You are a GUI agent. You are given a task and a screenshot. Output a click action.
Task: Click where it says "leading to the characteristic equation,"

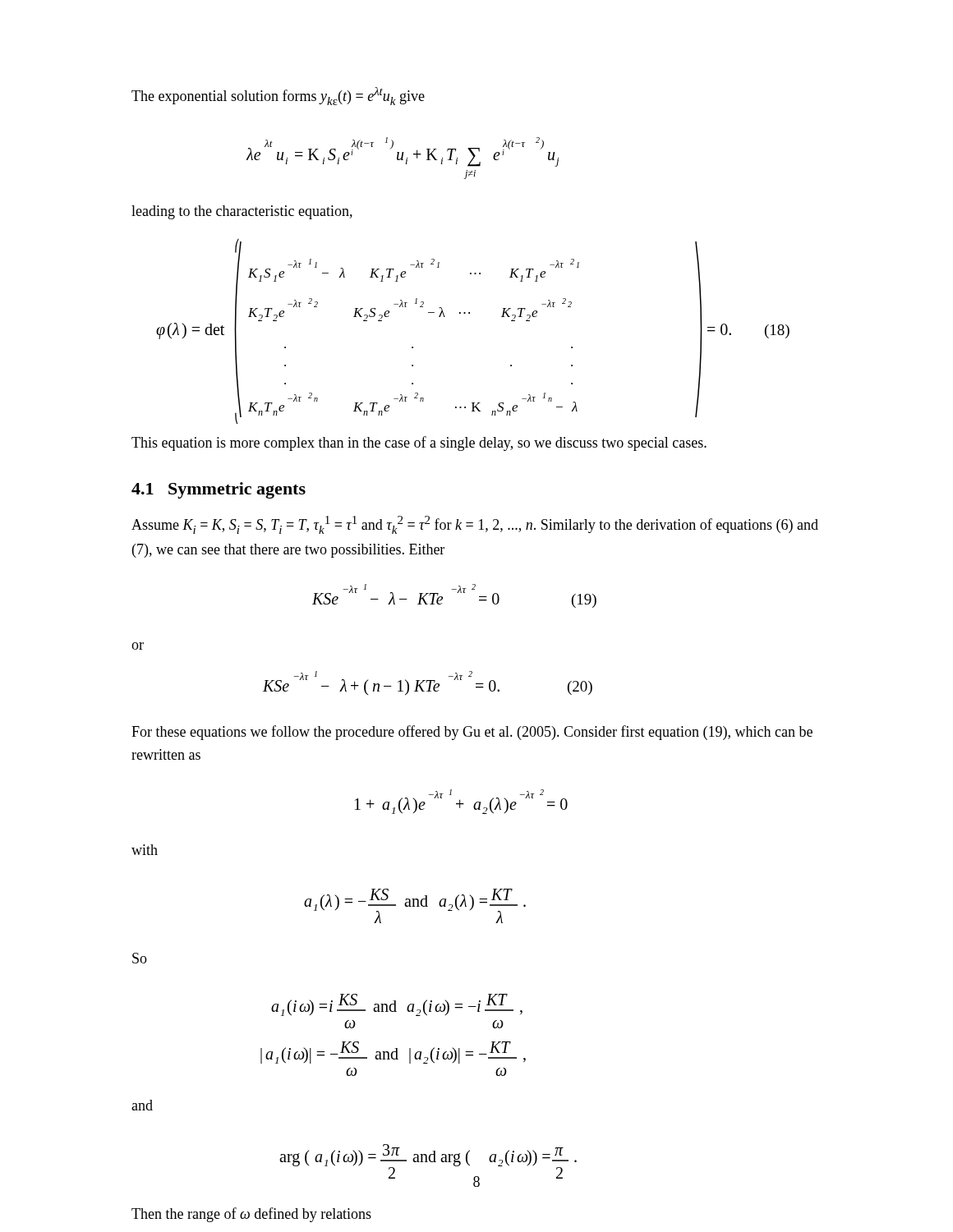coord(242,211)
